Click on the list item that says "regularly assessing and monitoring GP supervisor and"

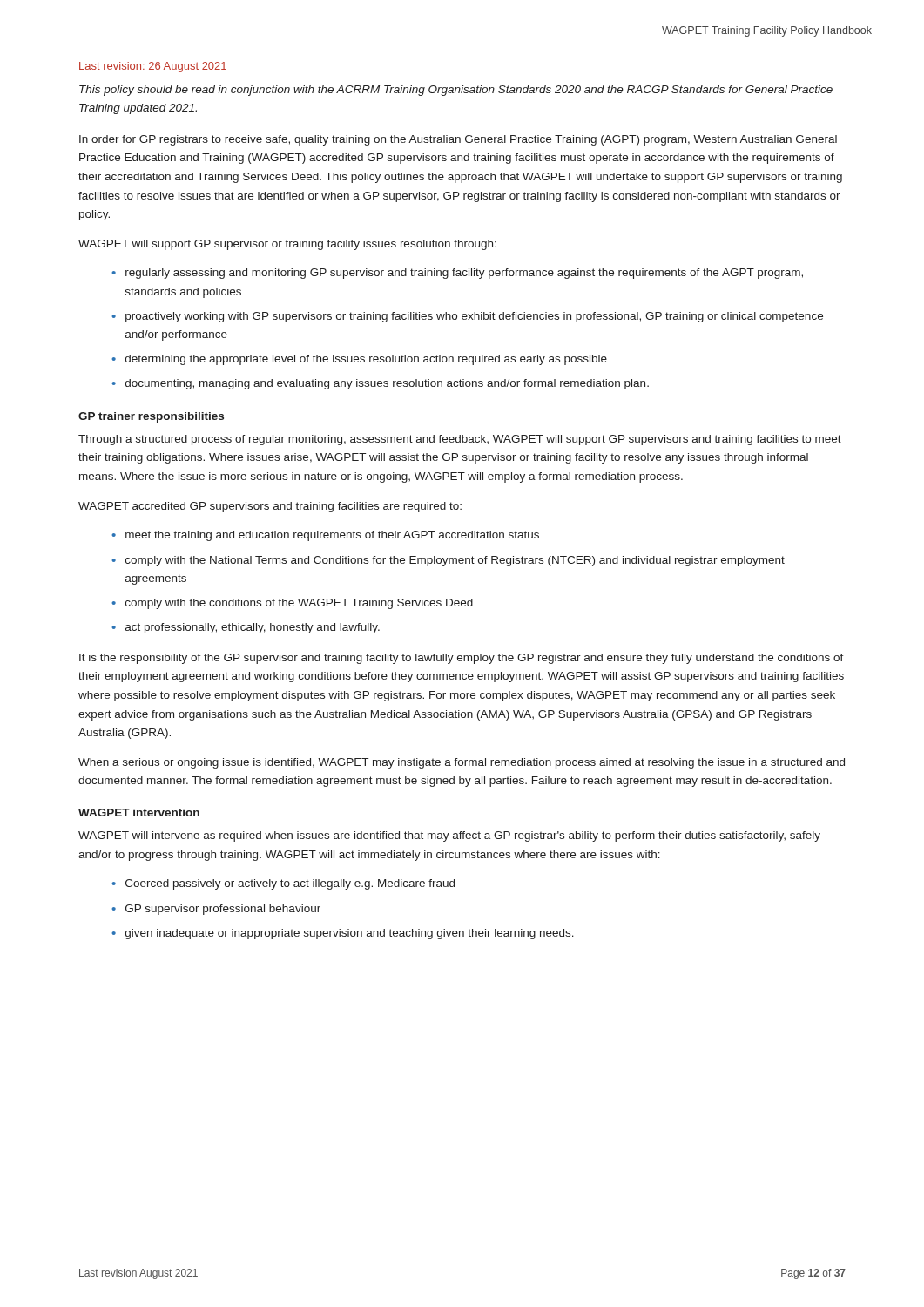485,282
